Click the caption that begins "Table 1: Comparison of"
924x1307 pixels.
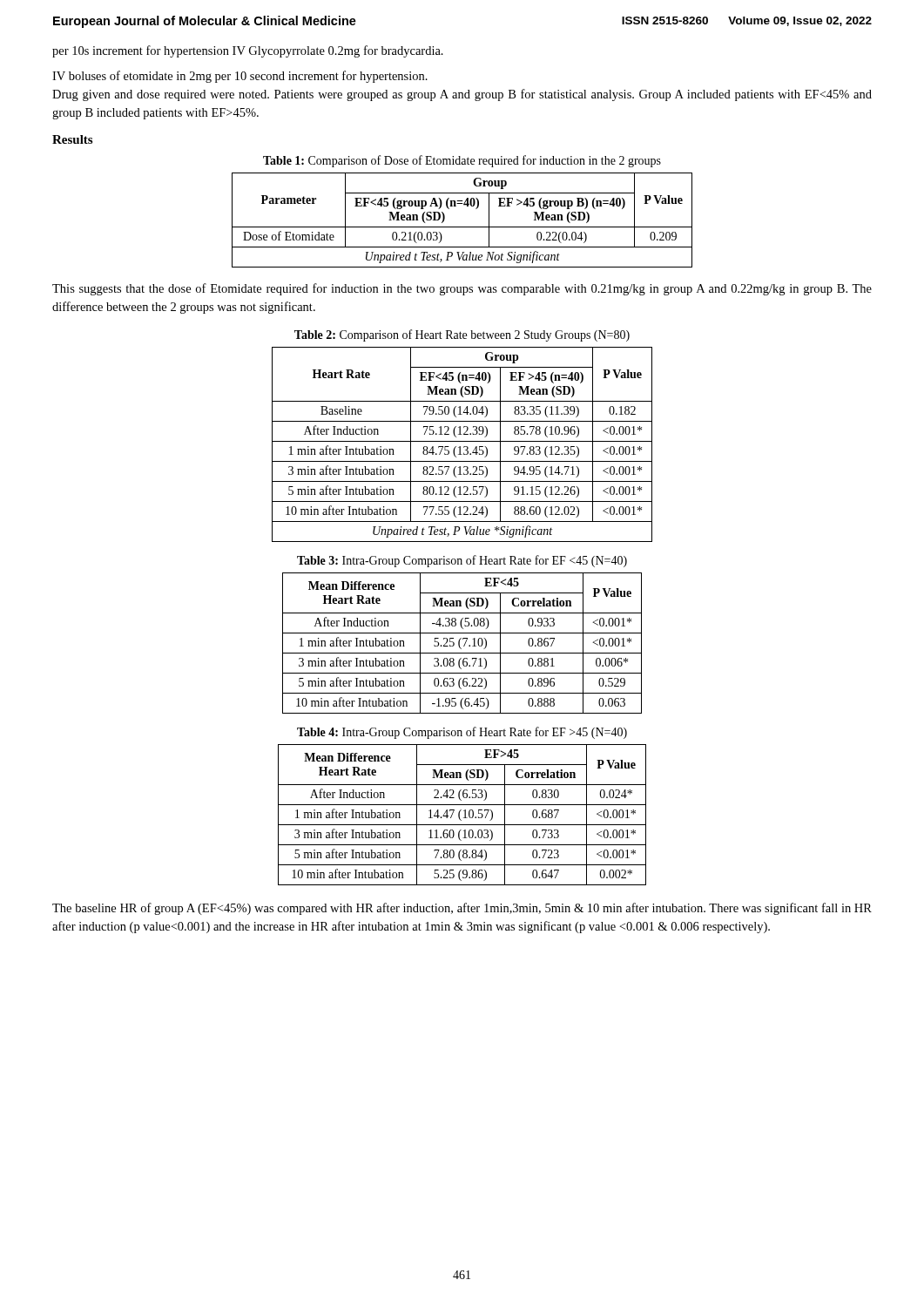point(462,161)
